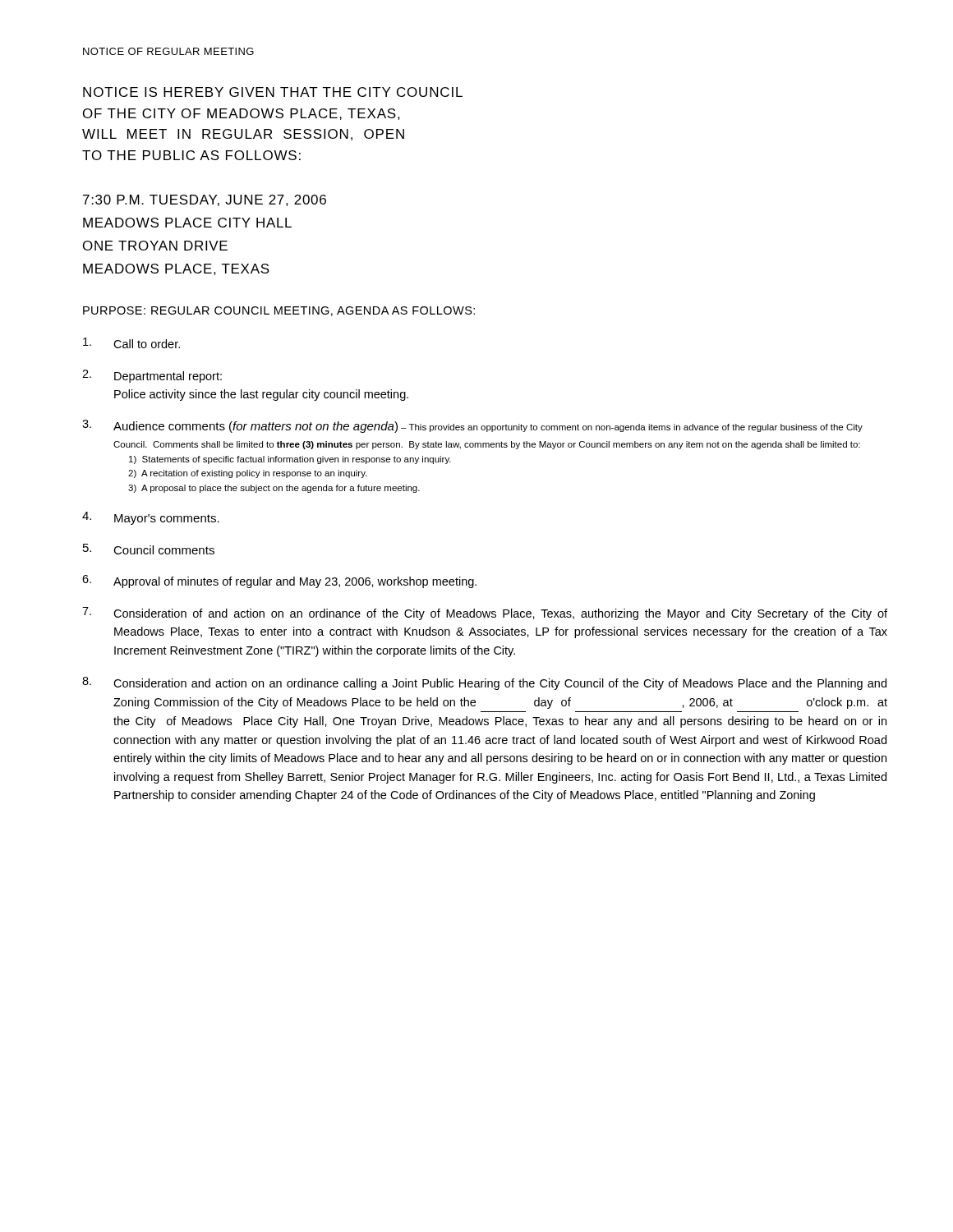The height and width of the screenshot is (1232, 953).
Task: Find the list item that reads "Call to order."
Action: [132, 344]
